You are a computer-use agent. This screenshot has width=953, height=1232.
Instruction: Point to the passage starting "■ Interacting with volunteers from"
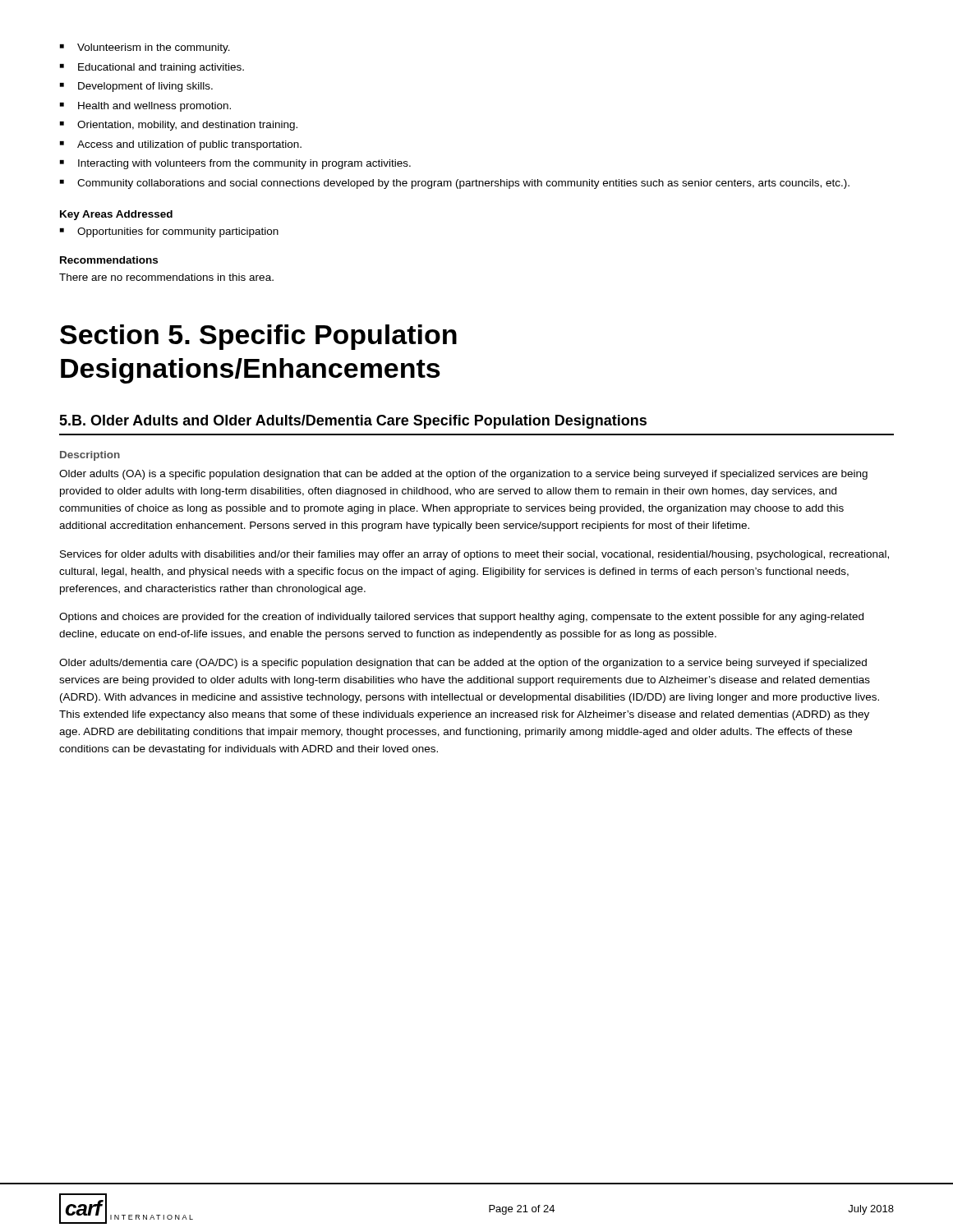click(x=235, y=164)
